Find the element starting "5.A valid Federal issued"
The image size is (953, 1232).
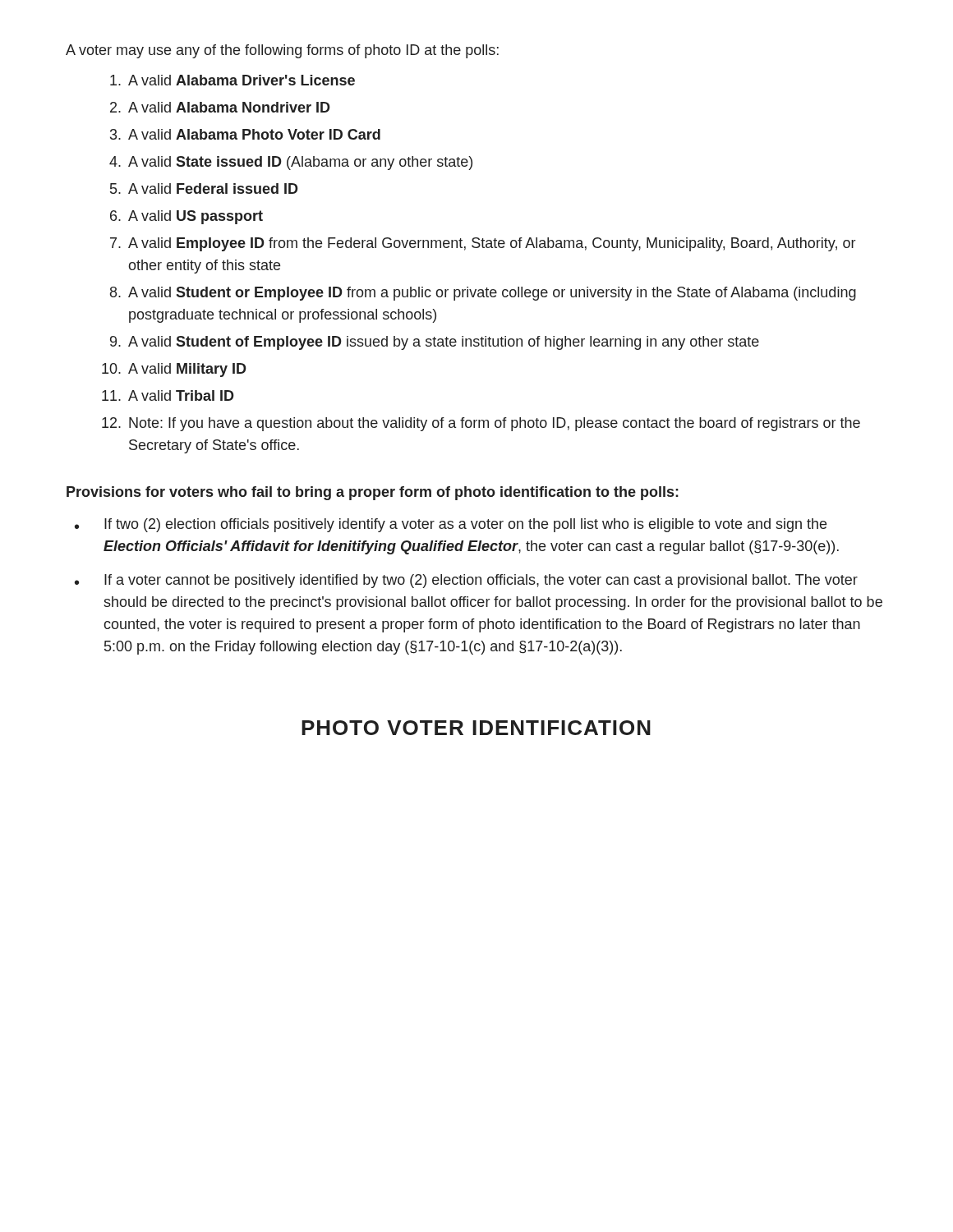tap(204, 188)
